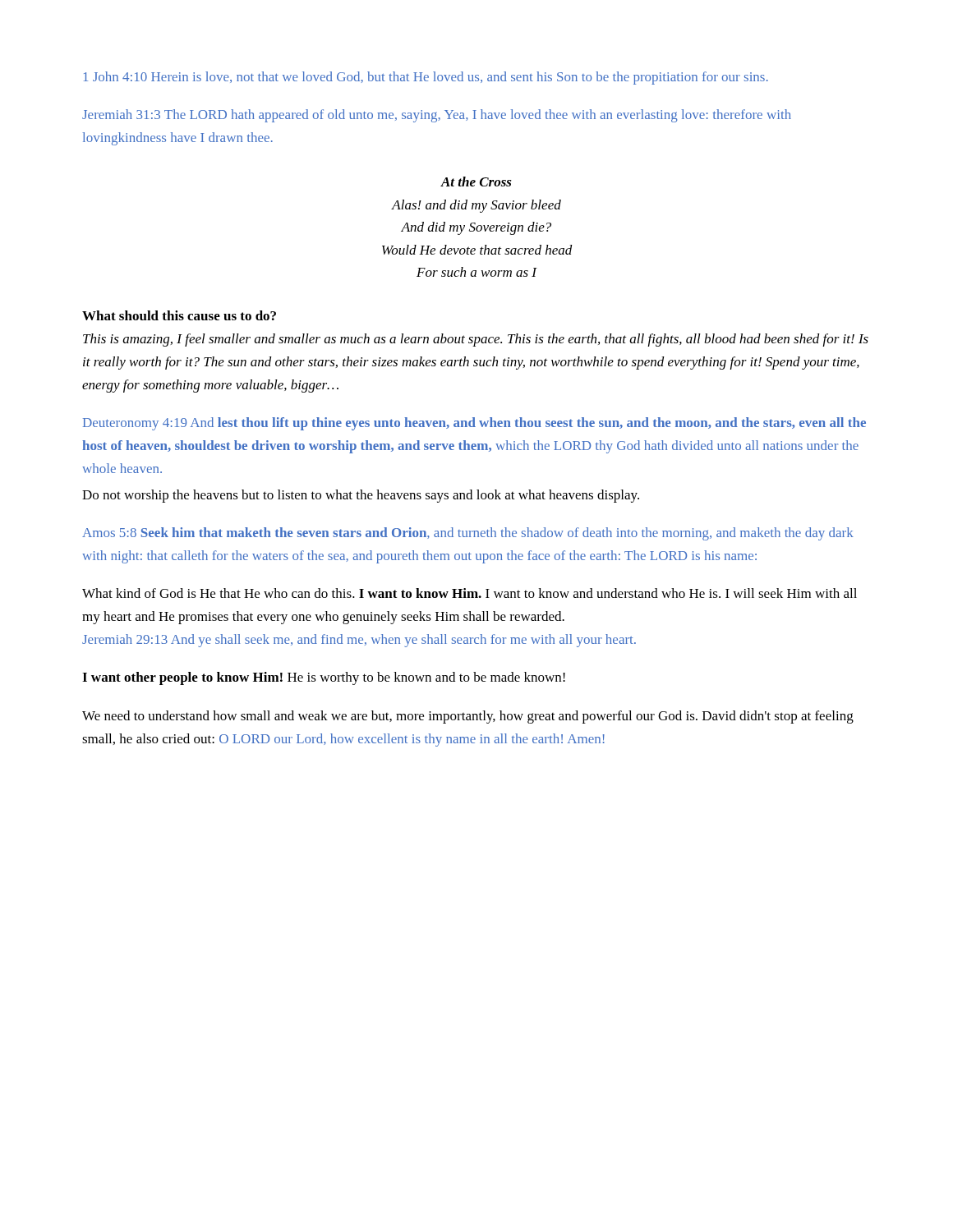Point to the block beginning "I want other people to know Him!"
The height and width of the screenshot is (1232, 953).
[x=324, y=678]
